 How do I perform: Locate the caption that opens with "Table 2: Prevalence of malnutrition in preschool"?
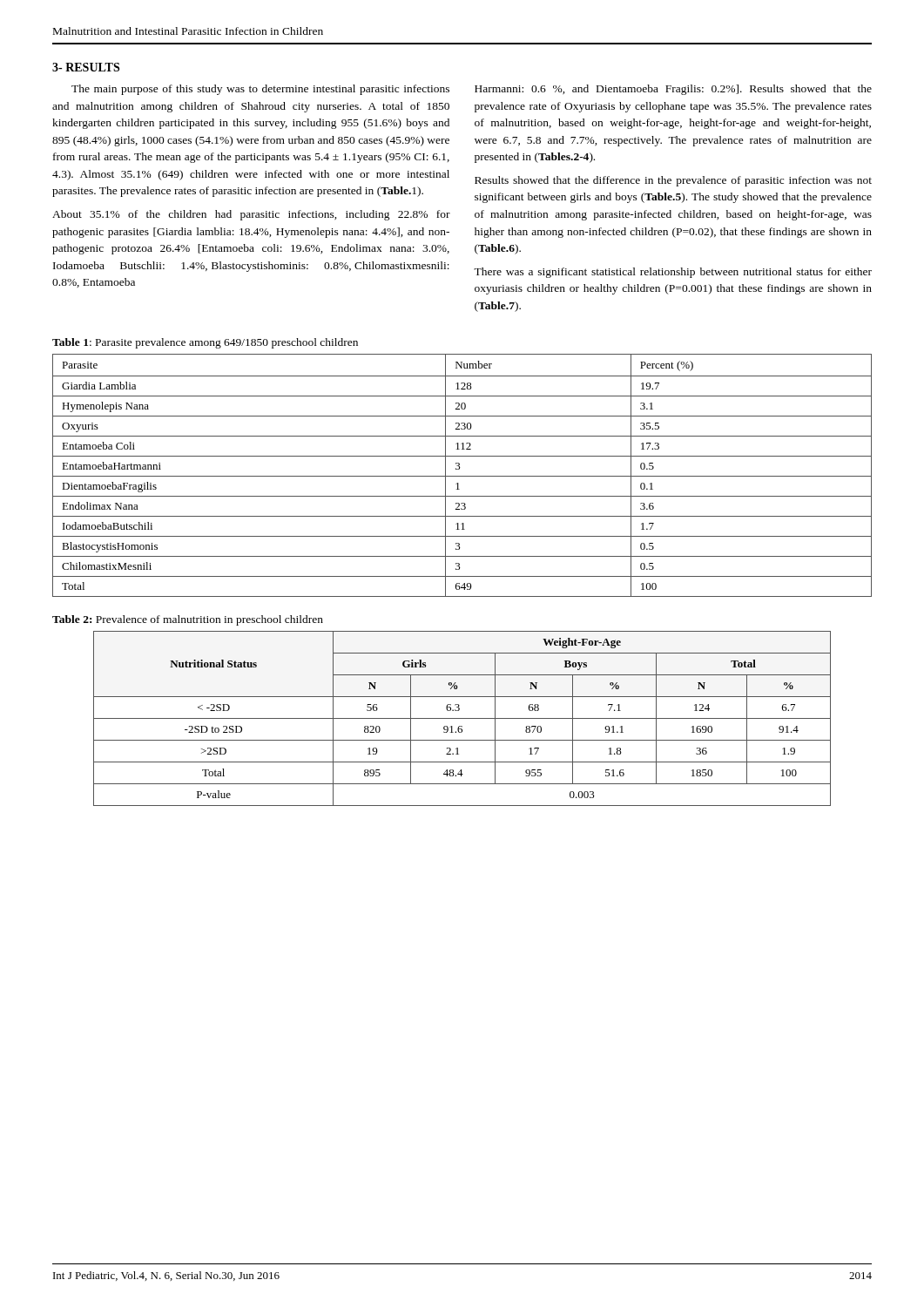click(x=188, y=619)
